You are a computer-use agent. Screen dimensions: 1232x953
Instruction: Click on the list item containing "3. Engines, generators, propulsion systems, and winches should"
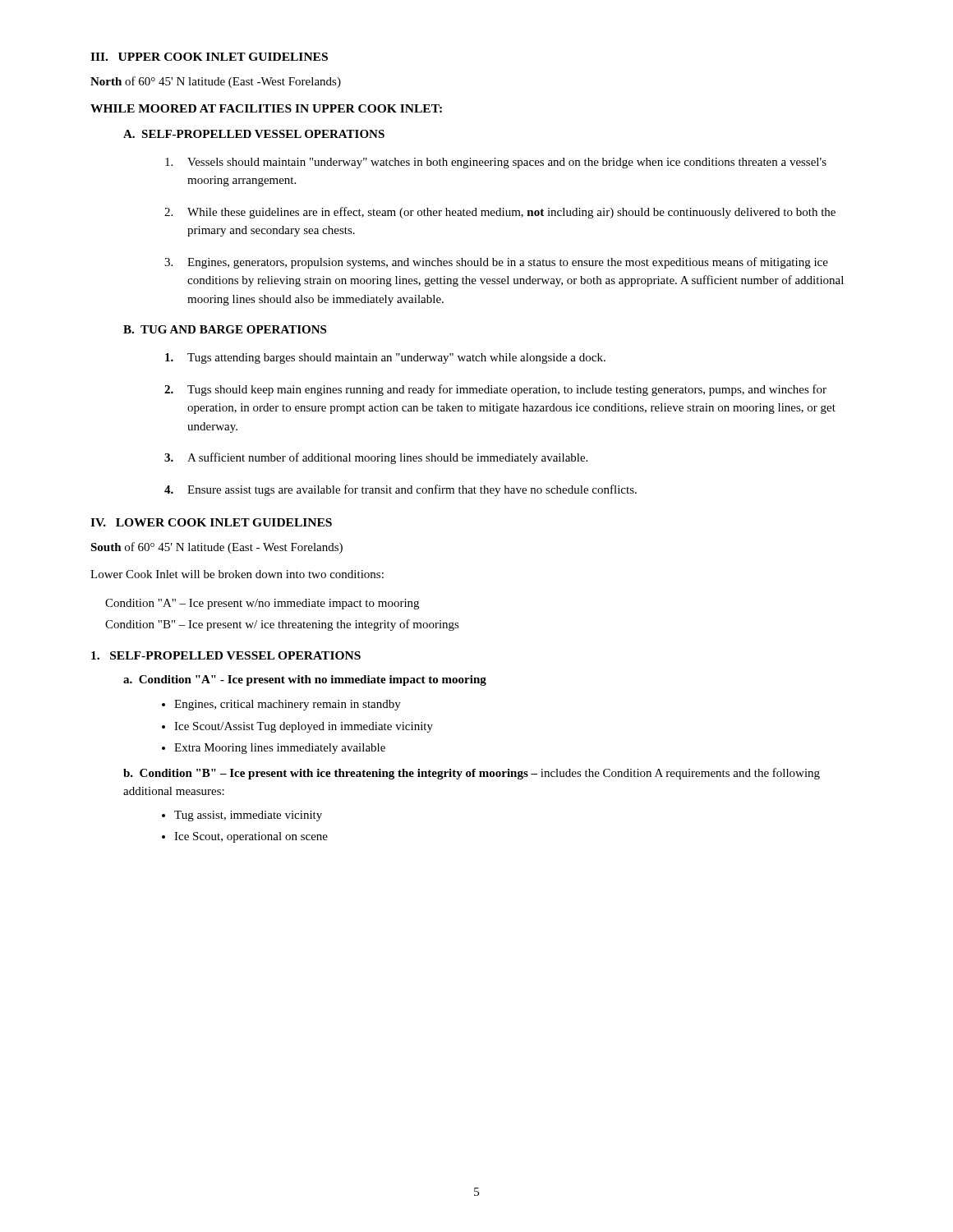click(x=513, y=280)
